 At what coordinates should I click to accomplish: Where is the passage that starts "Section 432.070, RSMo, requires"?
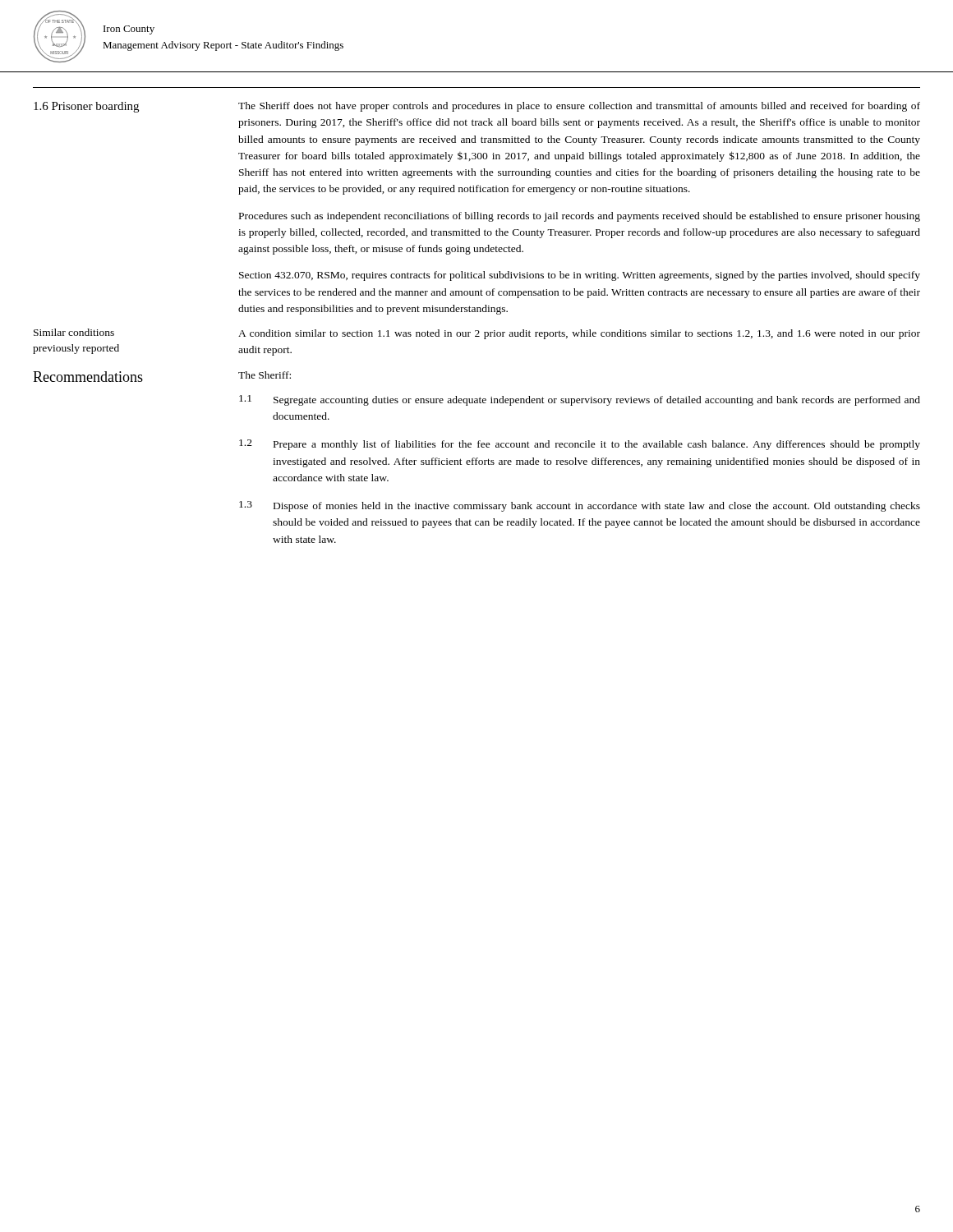pyautogui.click(x=579, y=292)
